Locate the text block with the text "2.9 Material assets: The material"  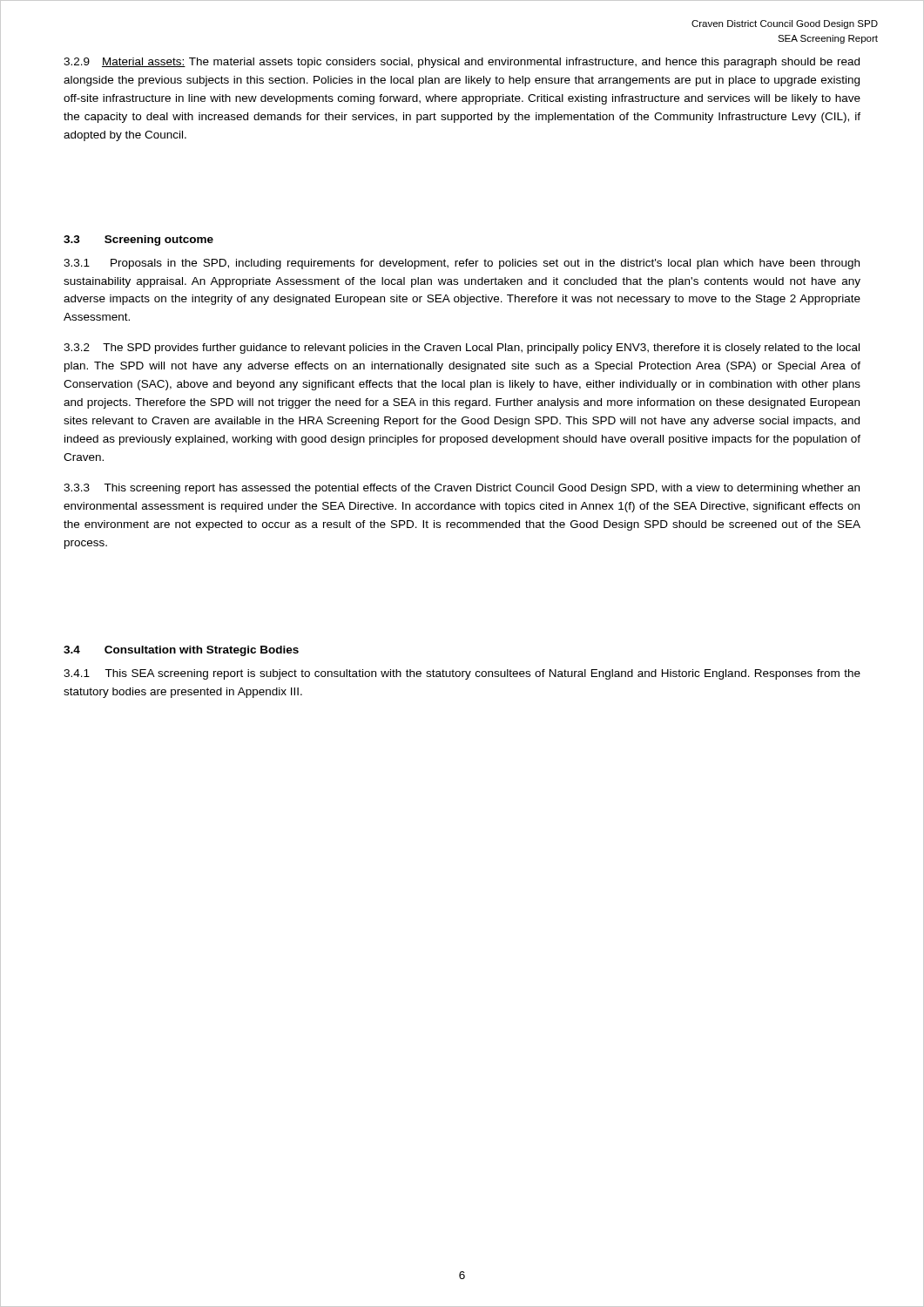(x=462, y=98)
